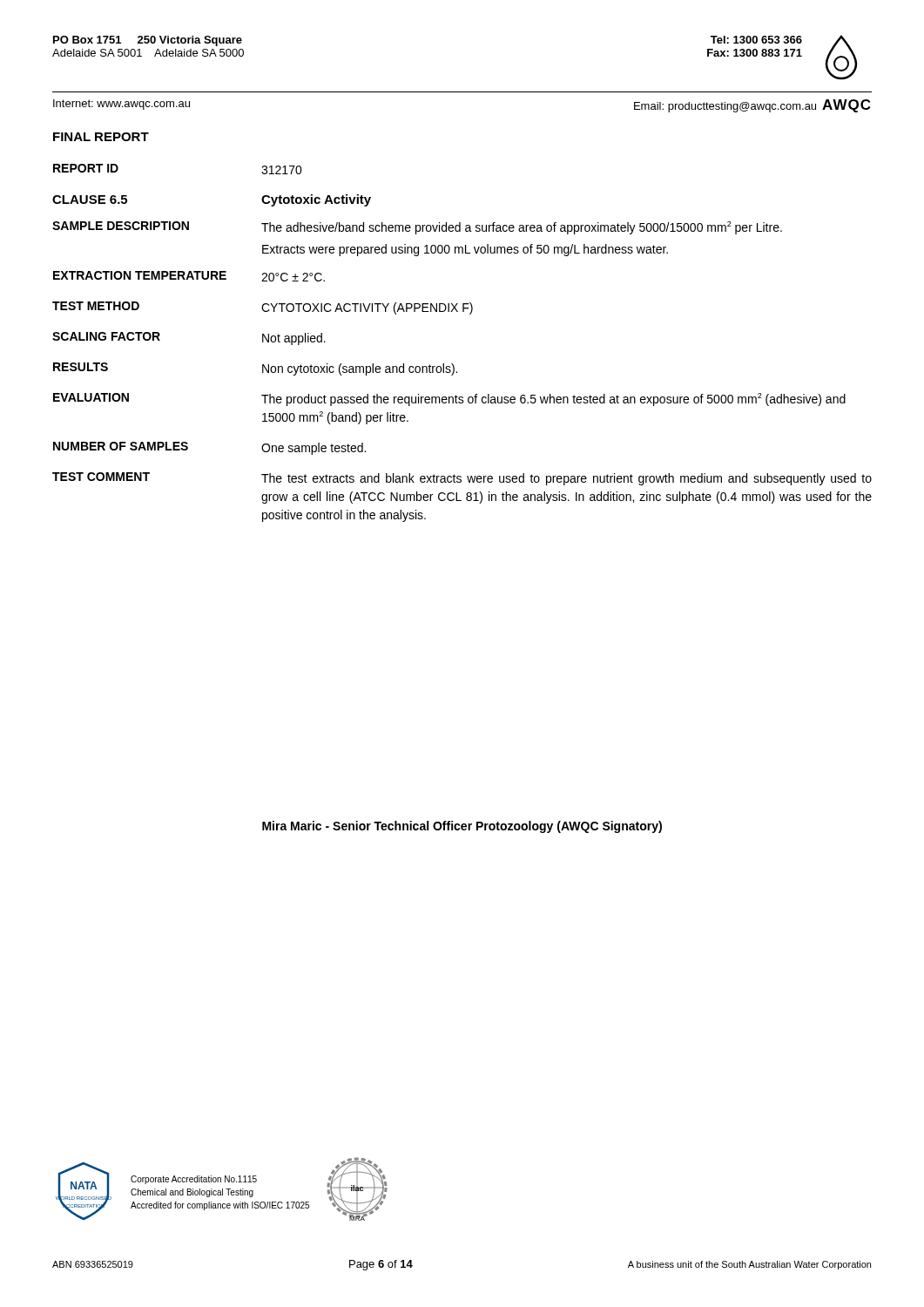Select the text block with the text "RESULTS Non cytotoxic (sample"
The width and height of the screenshot is (924, 1307).
[462, 369]
